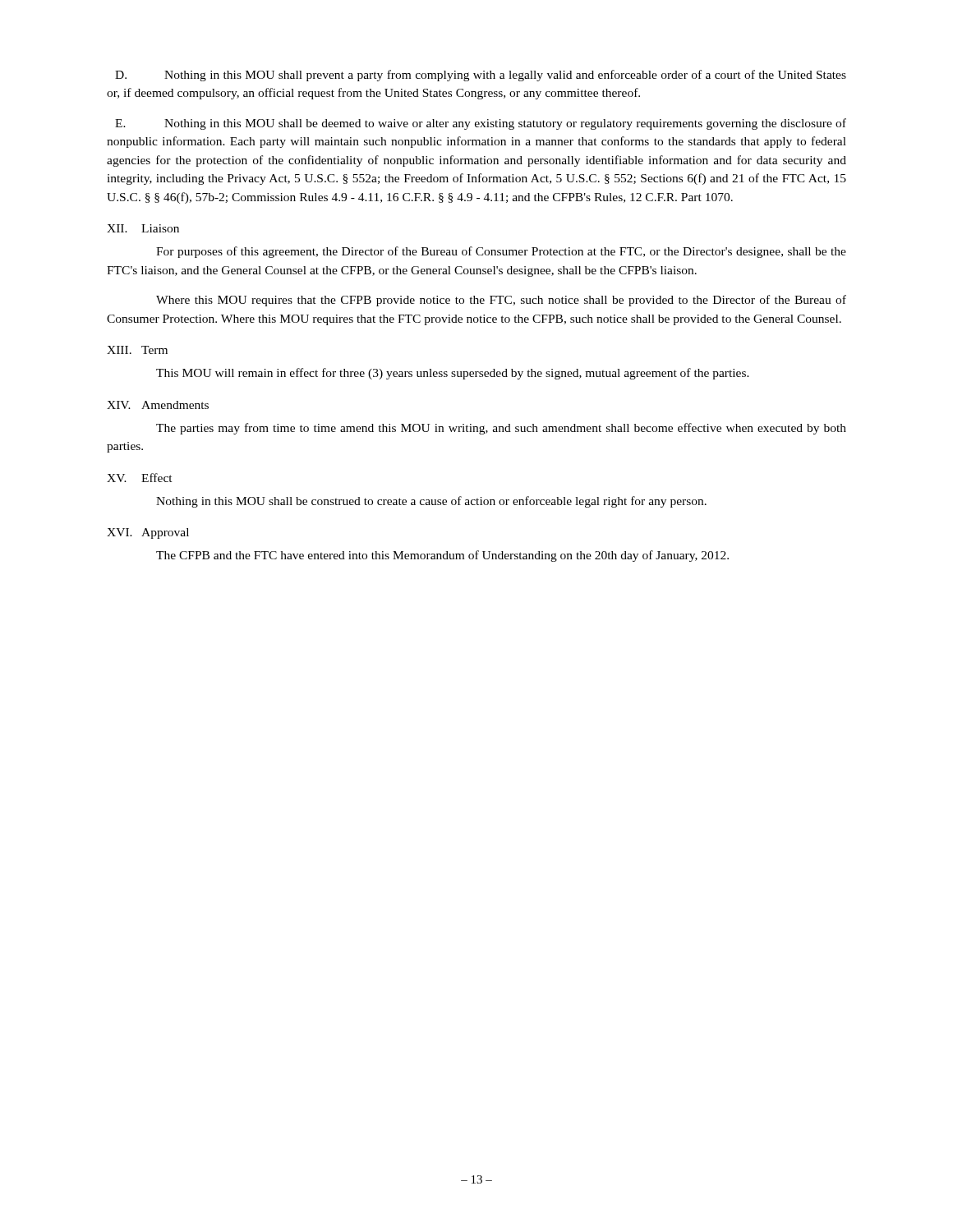Point to the block beginning "Nothing in this MOU shall"
953x1232 pixels.
pyautogui.click(x=476, y=501)
